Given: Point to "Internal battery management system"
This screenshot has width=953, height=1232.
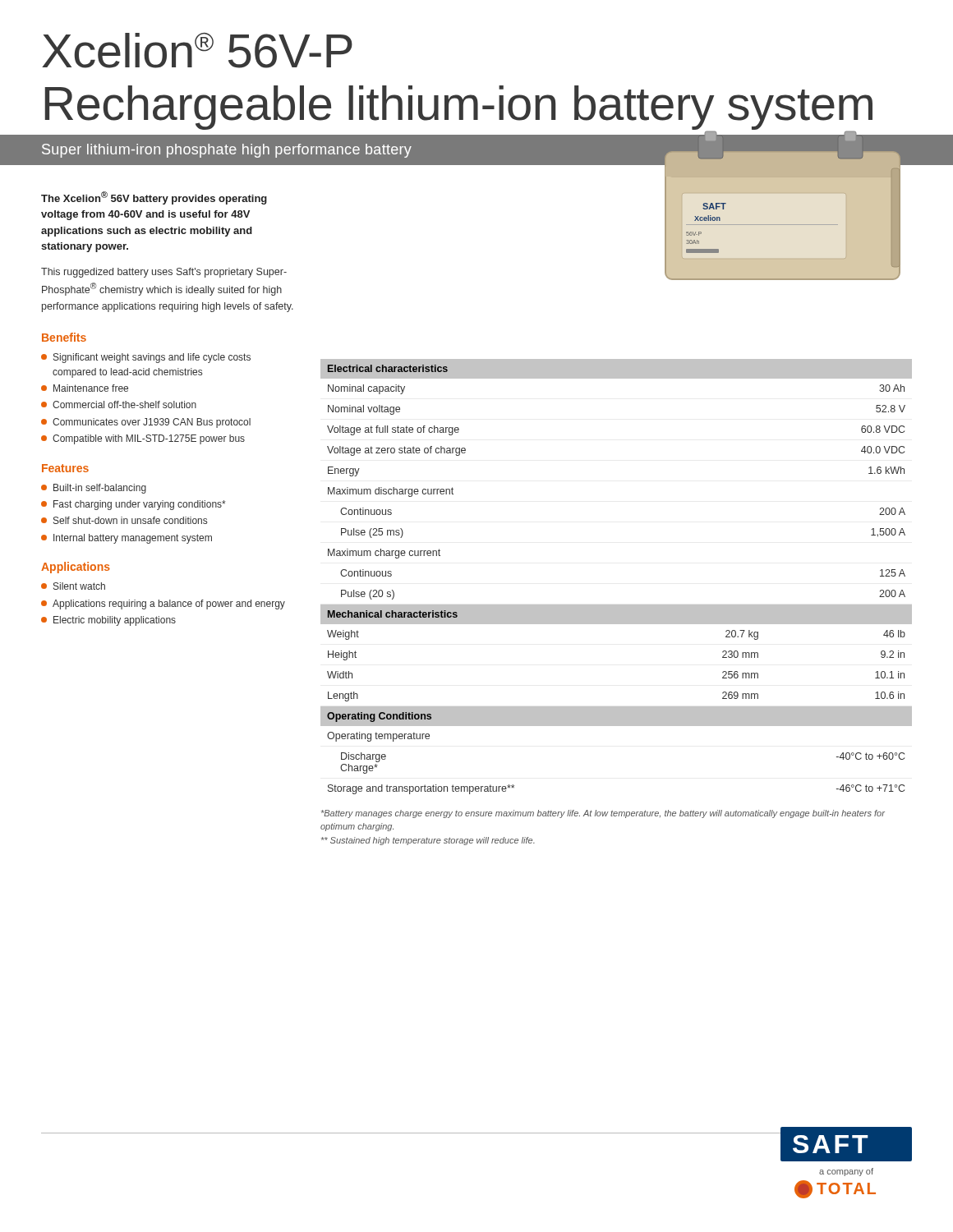Looking at the screenshot, I should click(x=127, y=538).
